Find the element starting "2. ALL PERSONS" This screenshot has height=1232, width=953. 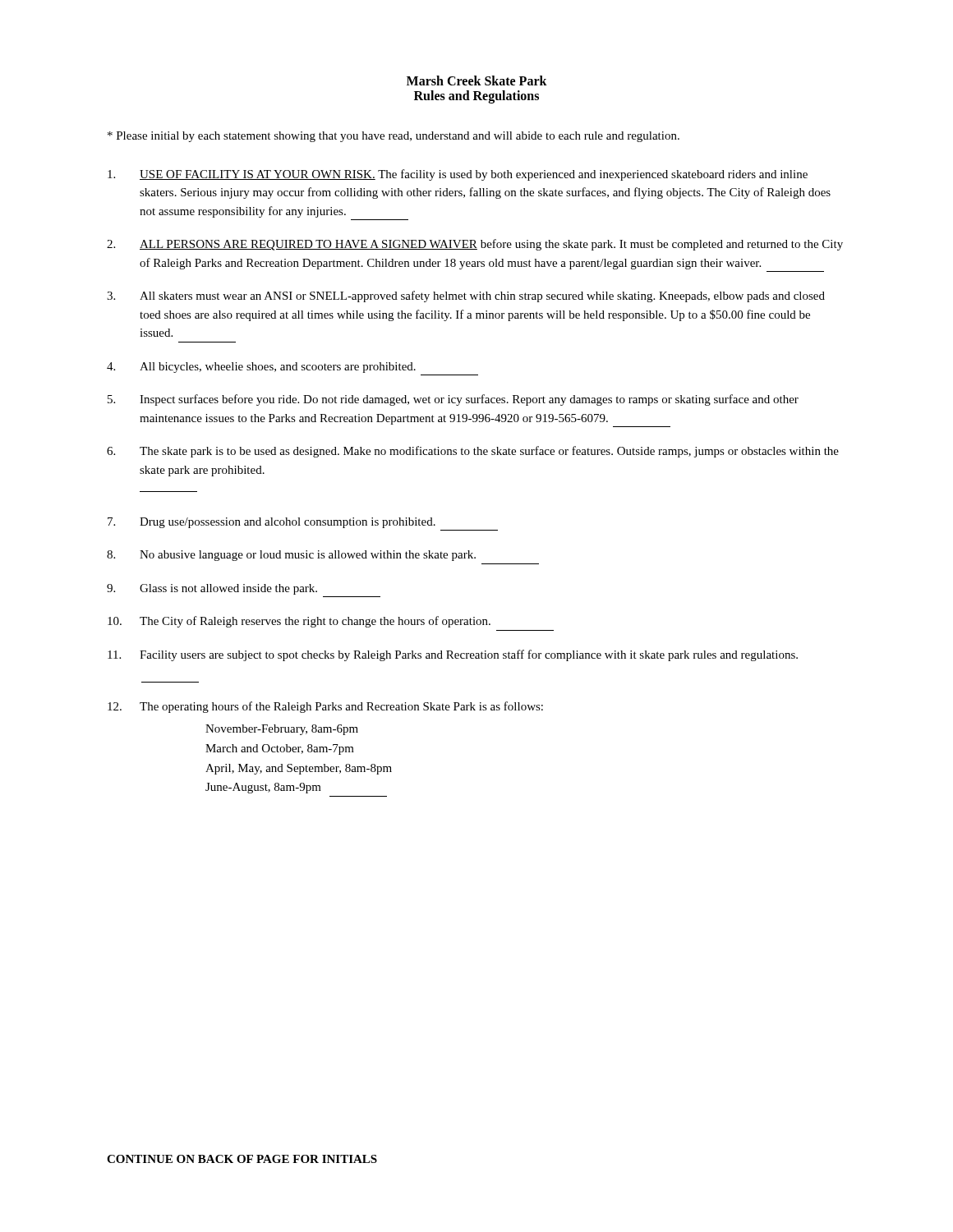(476, 253)
